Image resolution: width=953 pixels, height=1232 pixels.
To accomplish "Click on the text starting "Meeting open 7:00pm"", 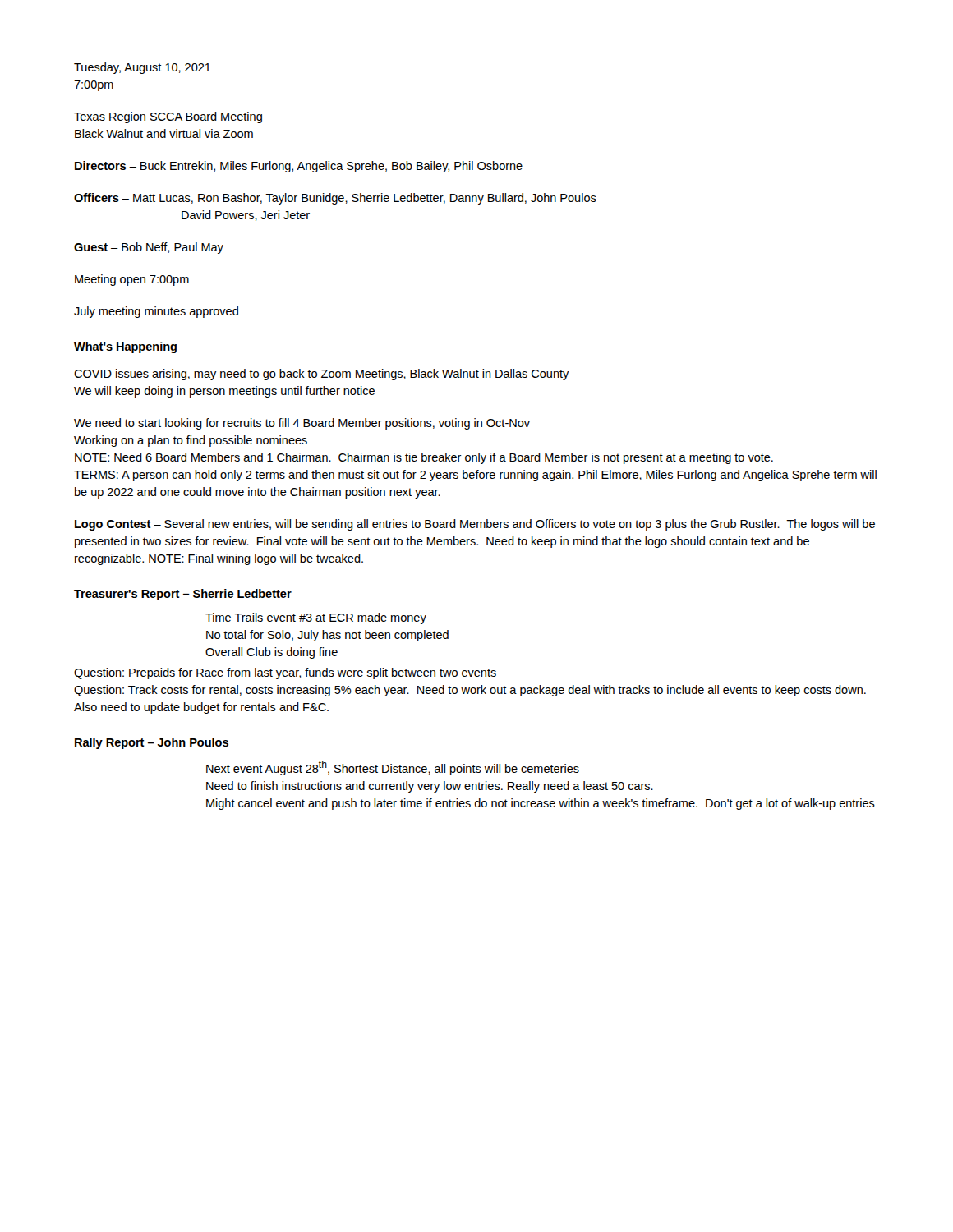I will click(132, 280).
